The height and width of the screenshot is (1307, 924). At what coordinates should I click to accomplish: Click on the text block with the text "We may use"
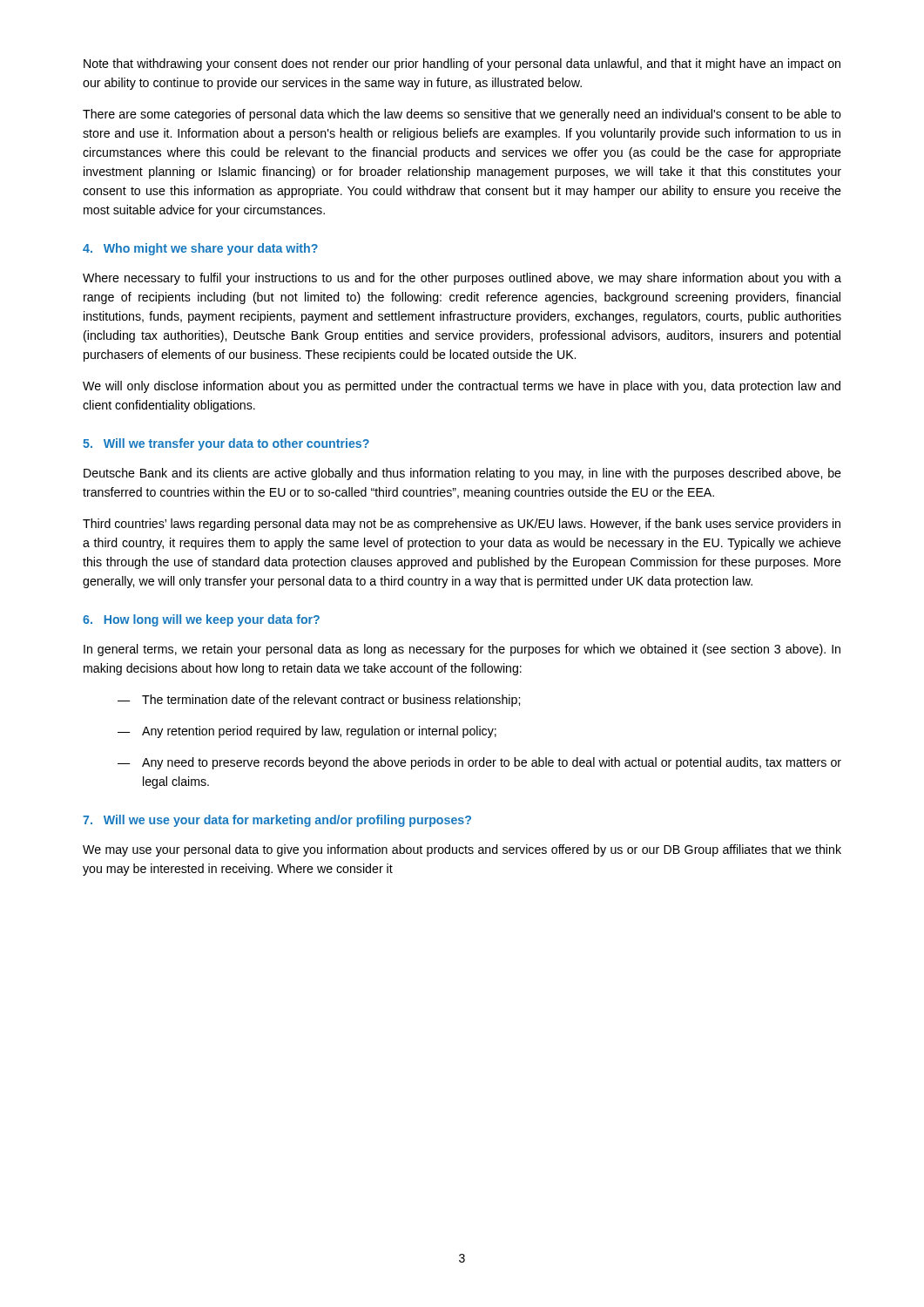(462, 859)
